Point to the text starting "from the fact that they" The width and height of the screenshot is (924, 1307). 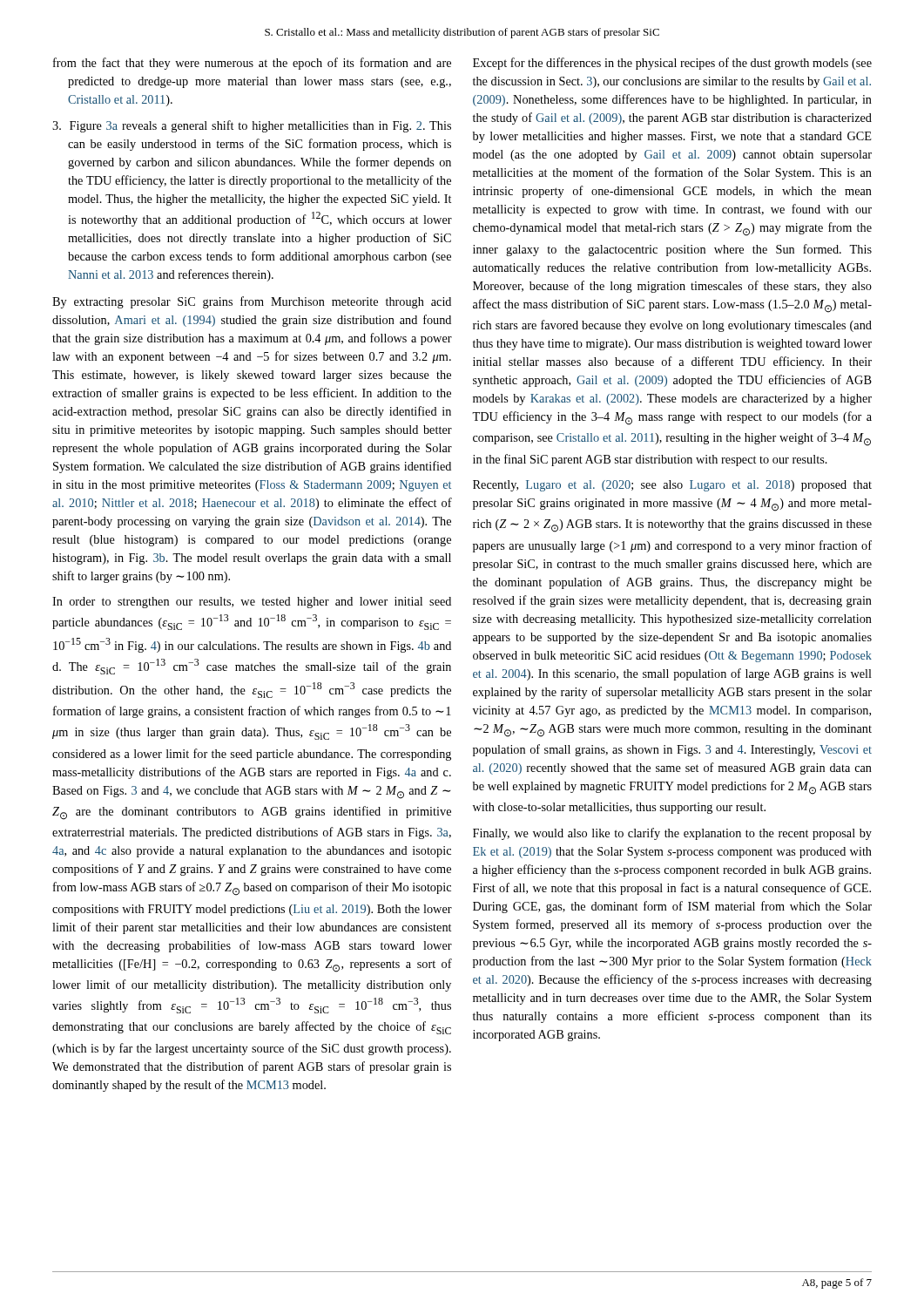252,81
